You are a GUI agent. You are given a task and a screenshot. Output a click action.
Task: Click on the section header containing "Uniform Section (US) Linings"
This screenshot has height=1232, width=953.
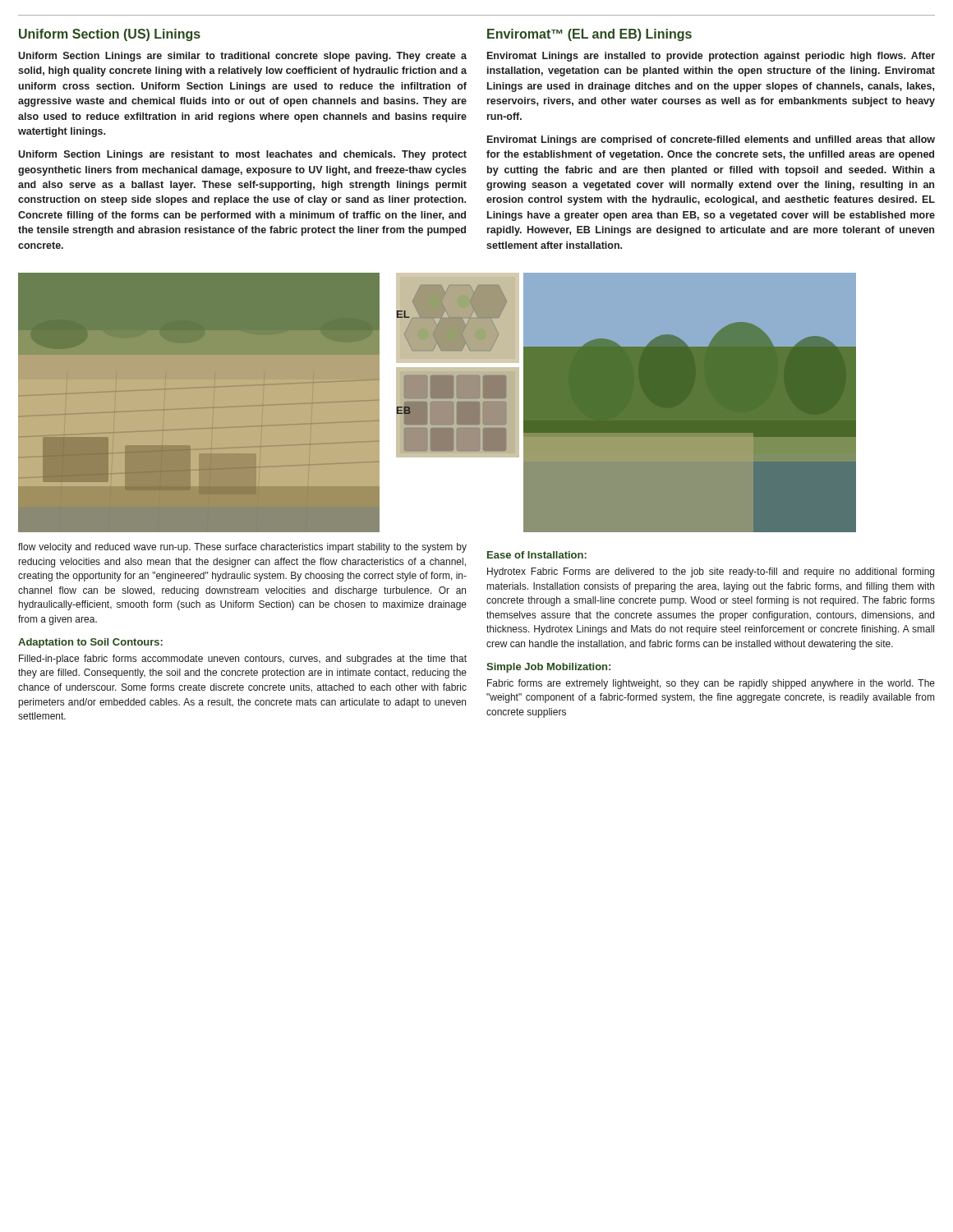(x=109, y=34)
